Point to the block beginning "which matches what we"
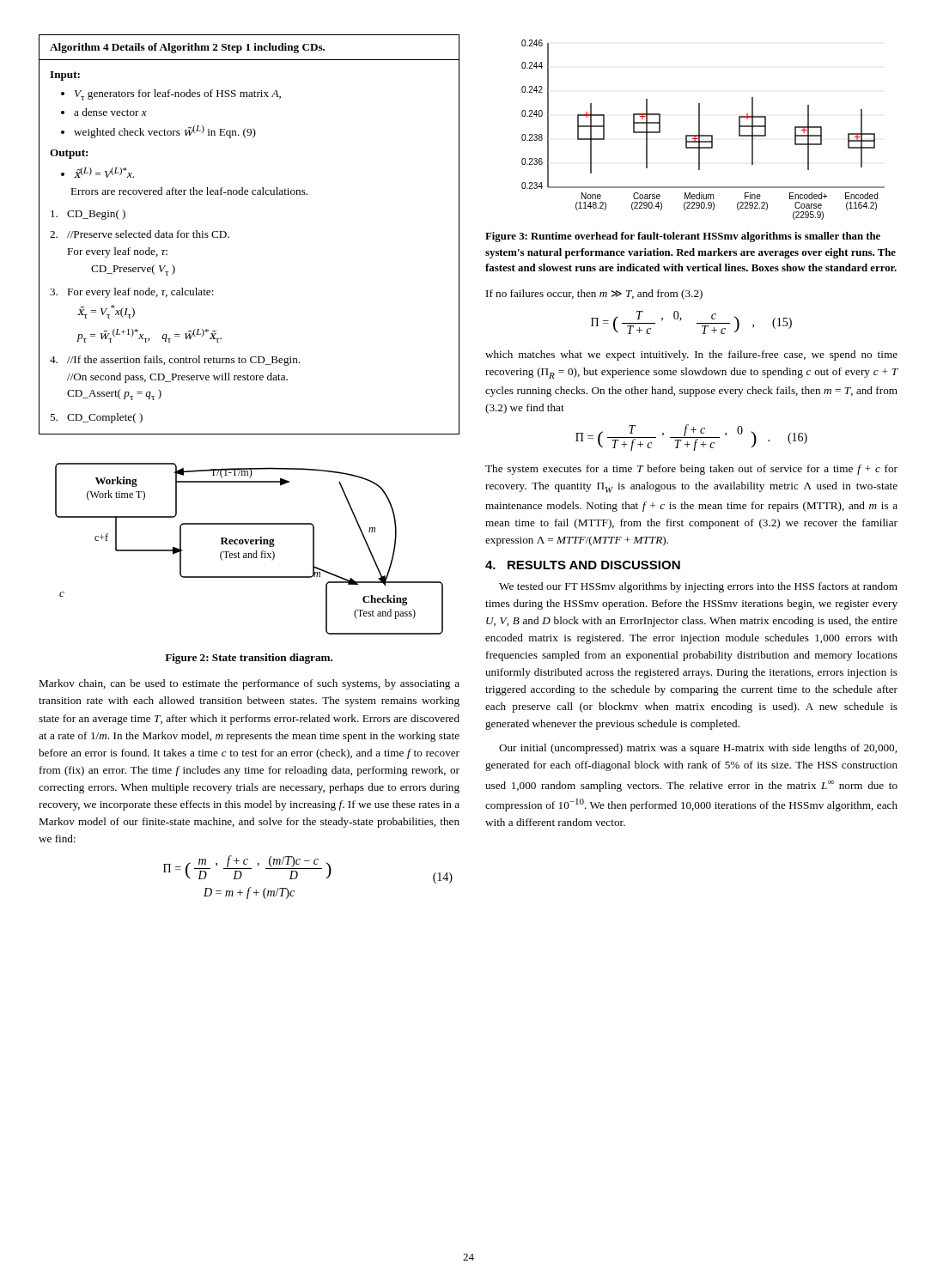 691,381
